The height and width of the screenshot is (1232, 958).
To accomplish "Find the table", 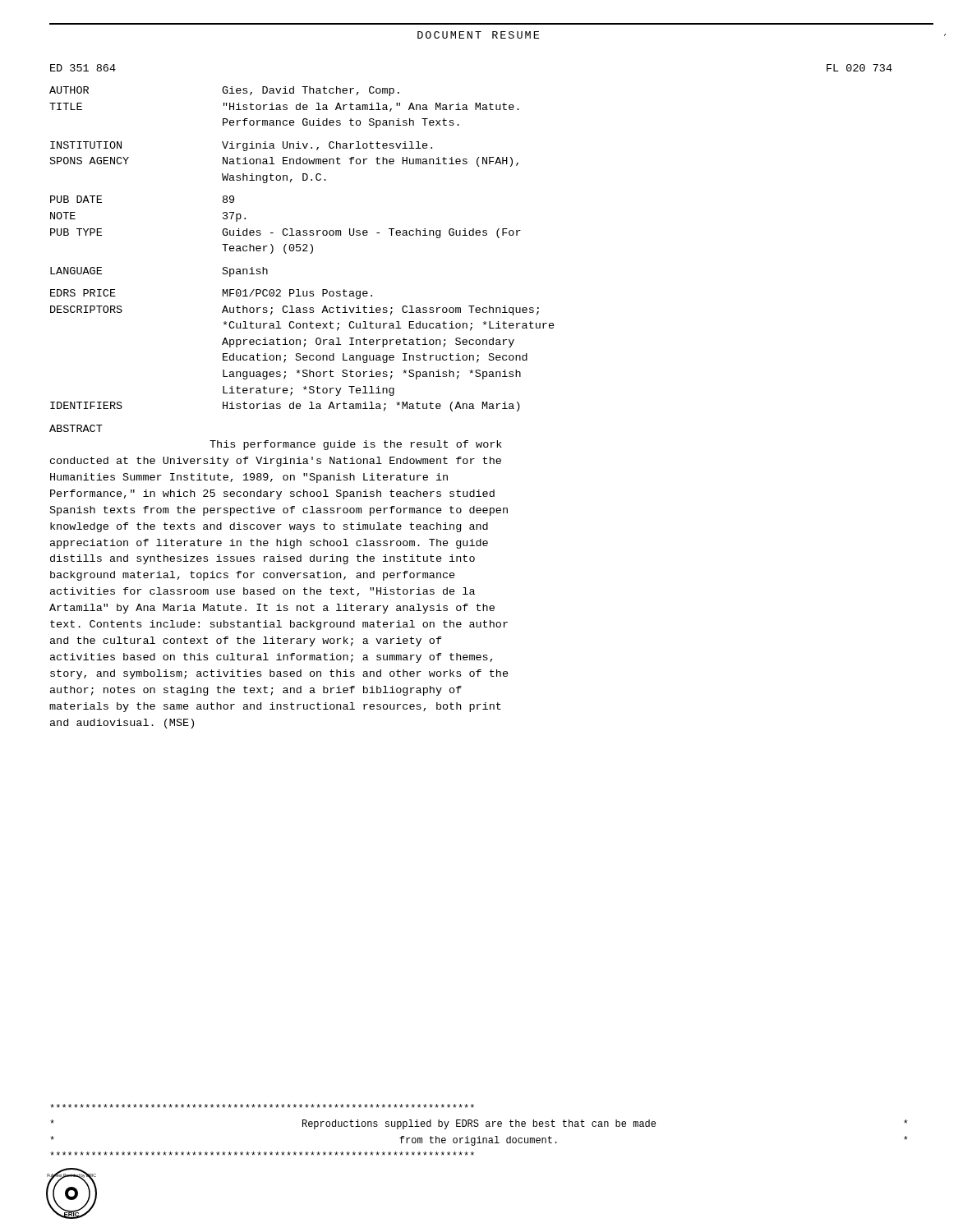I will pos(479,249).
